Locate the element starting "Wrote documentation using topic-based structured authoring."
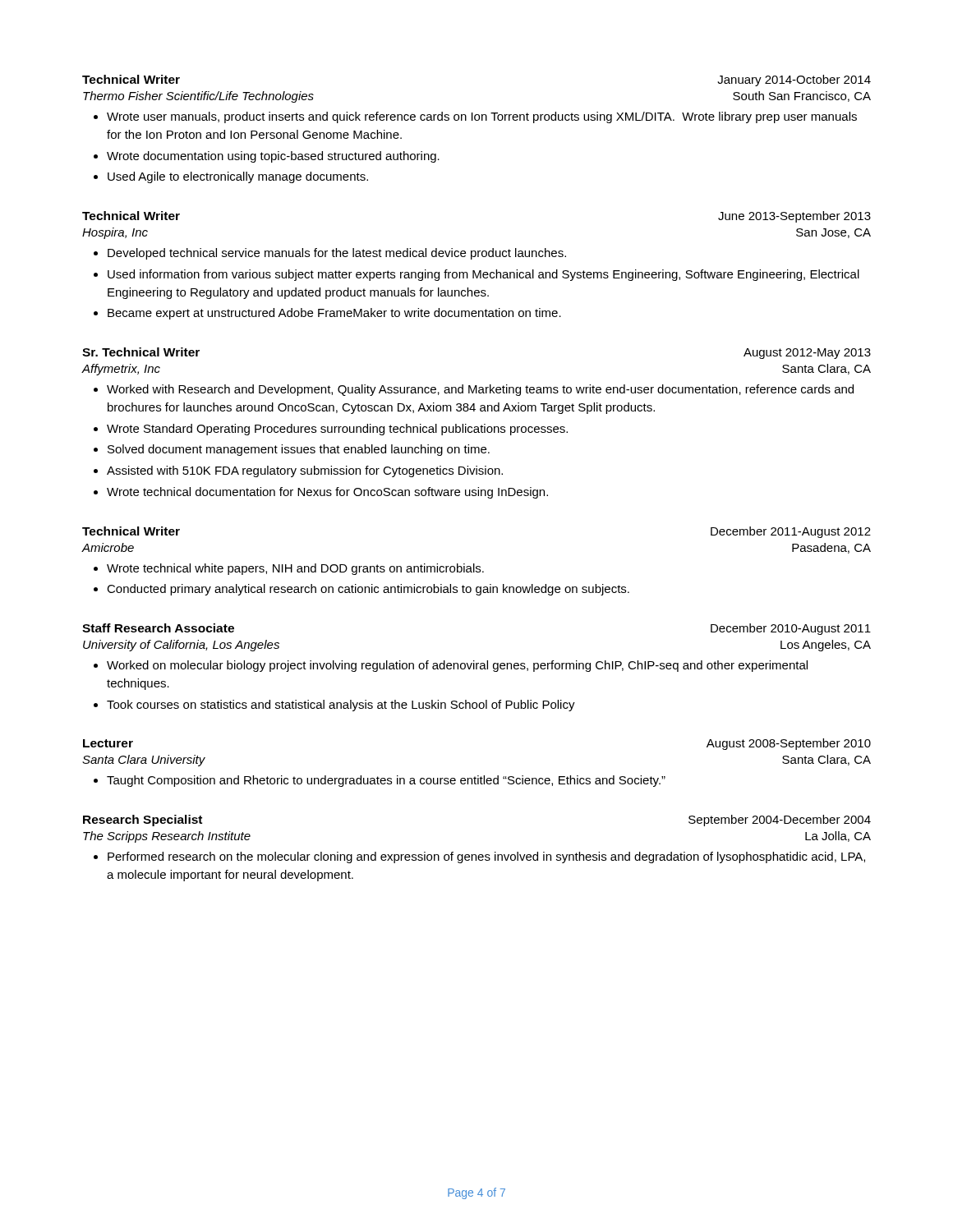953x1232 pixels. pyautogui.click(x=274, y=155)
